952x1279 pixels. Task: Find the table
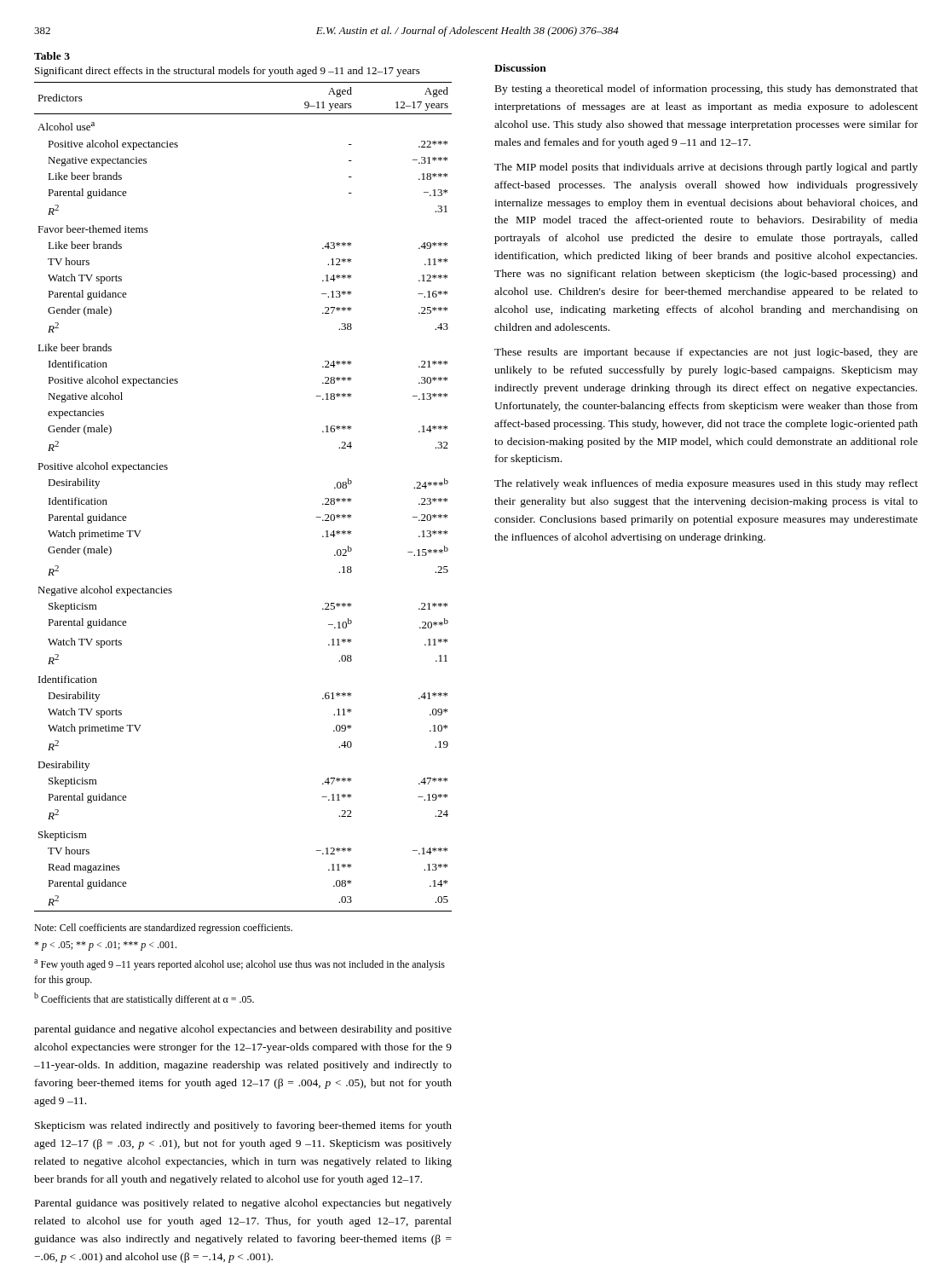click(243, 498)
